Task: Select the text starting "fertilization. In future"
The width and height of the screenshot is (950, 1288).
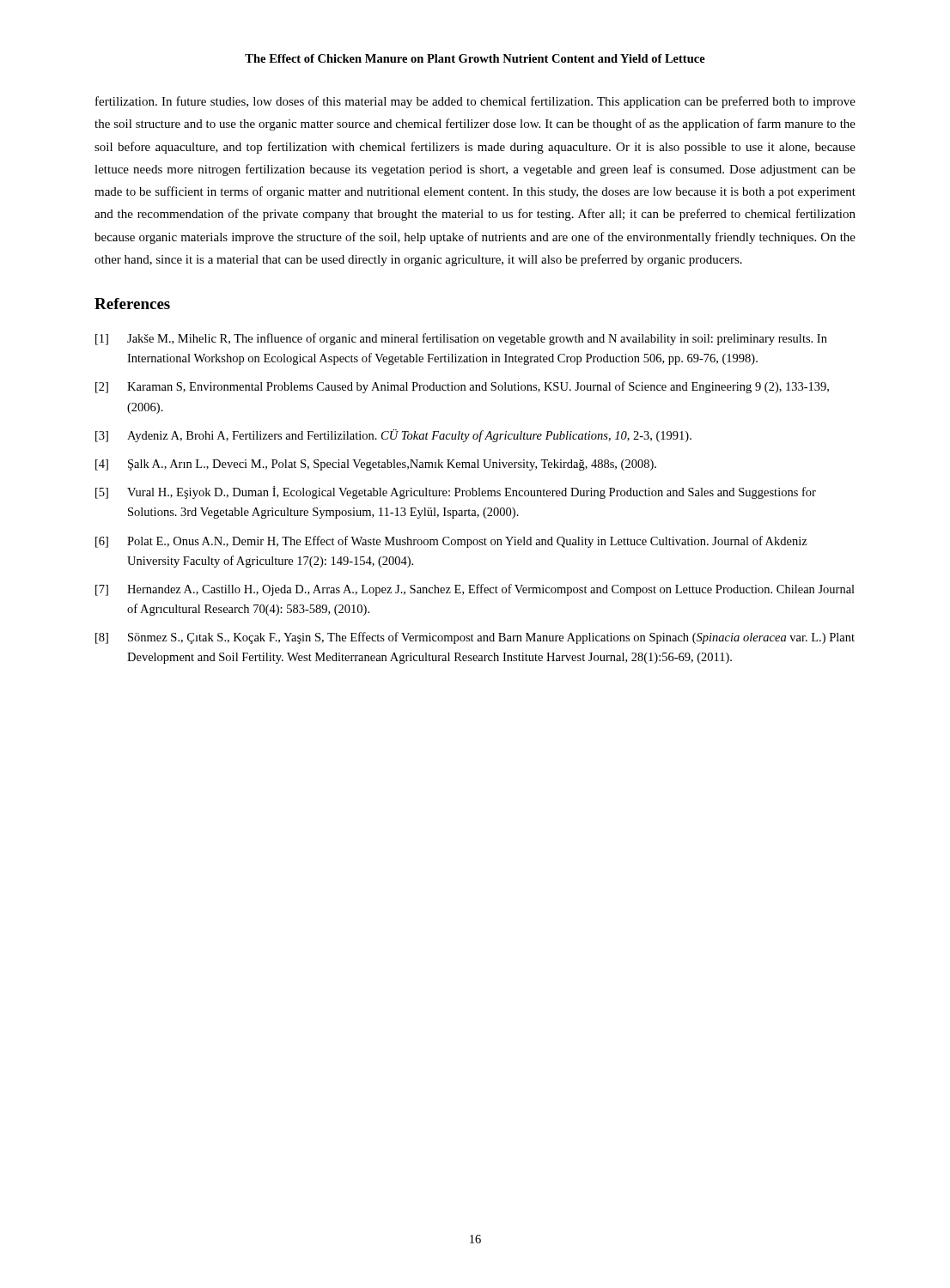Action: 475,180
